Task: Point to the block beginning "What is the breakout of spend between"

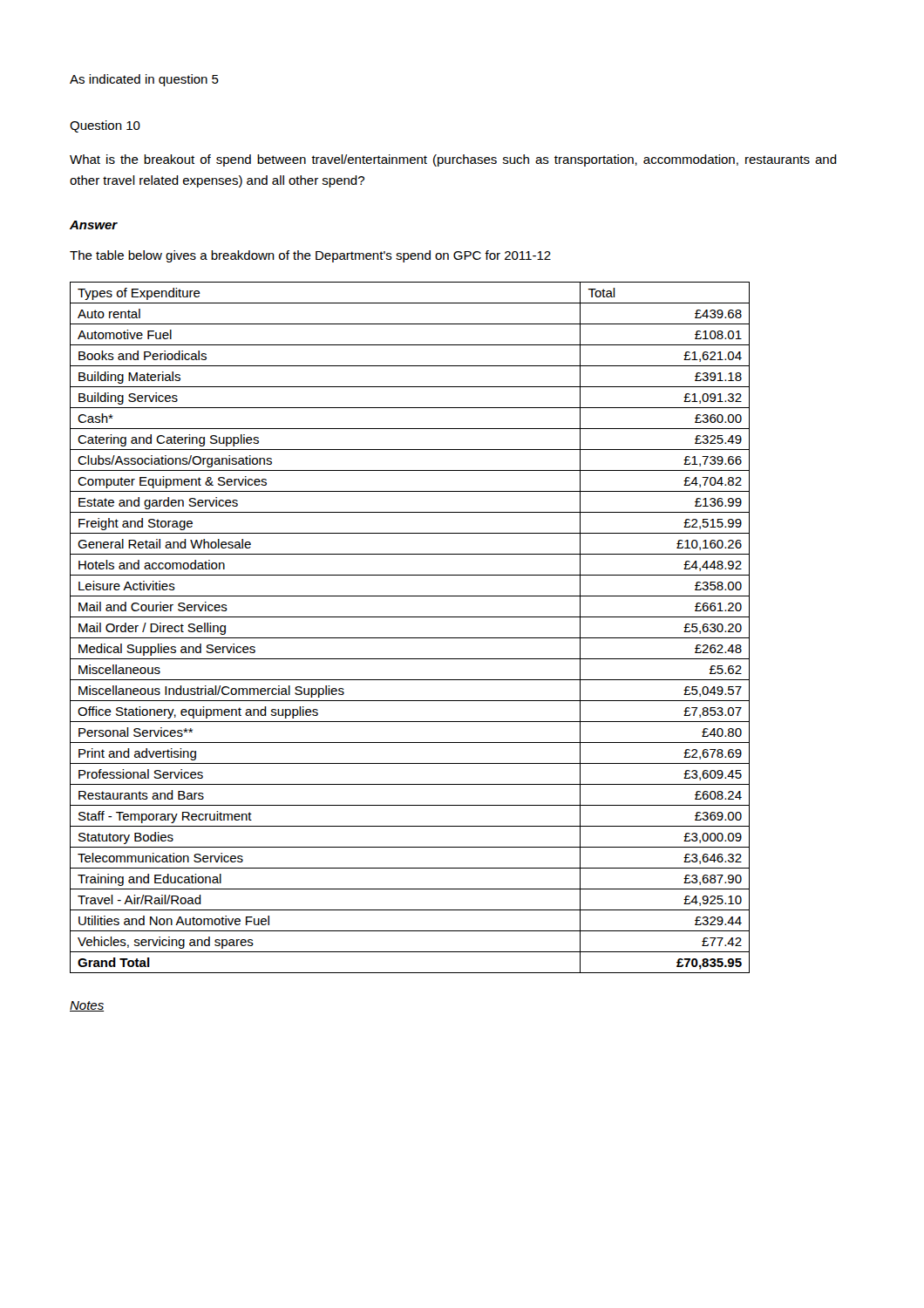Action: tap(453, 170)
